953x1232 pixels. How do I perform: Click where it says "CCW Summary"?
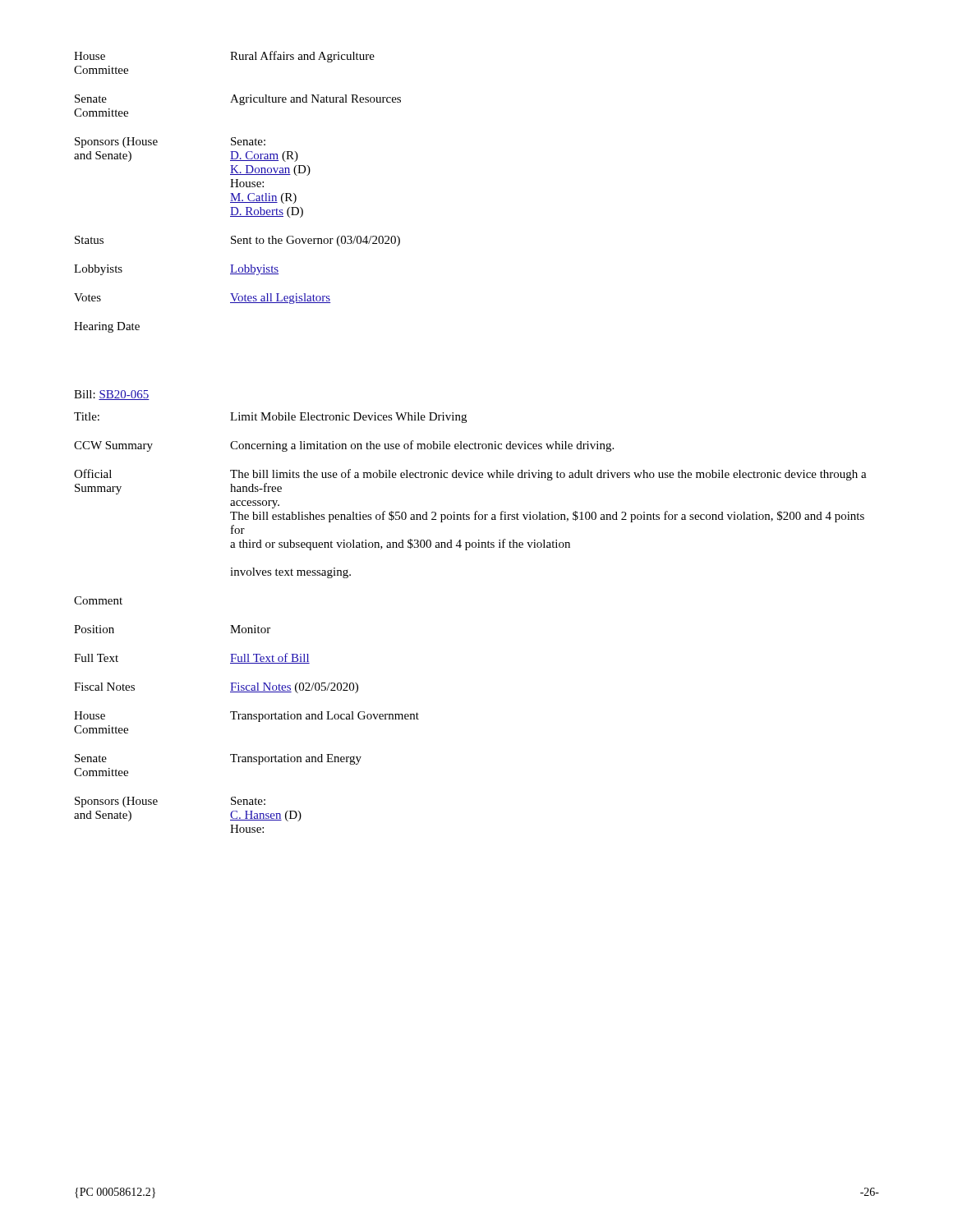(113, 445)
